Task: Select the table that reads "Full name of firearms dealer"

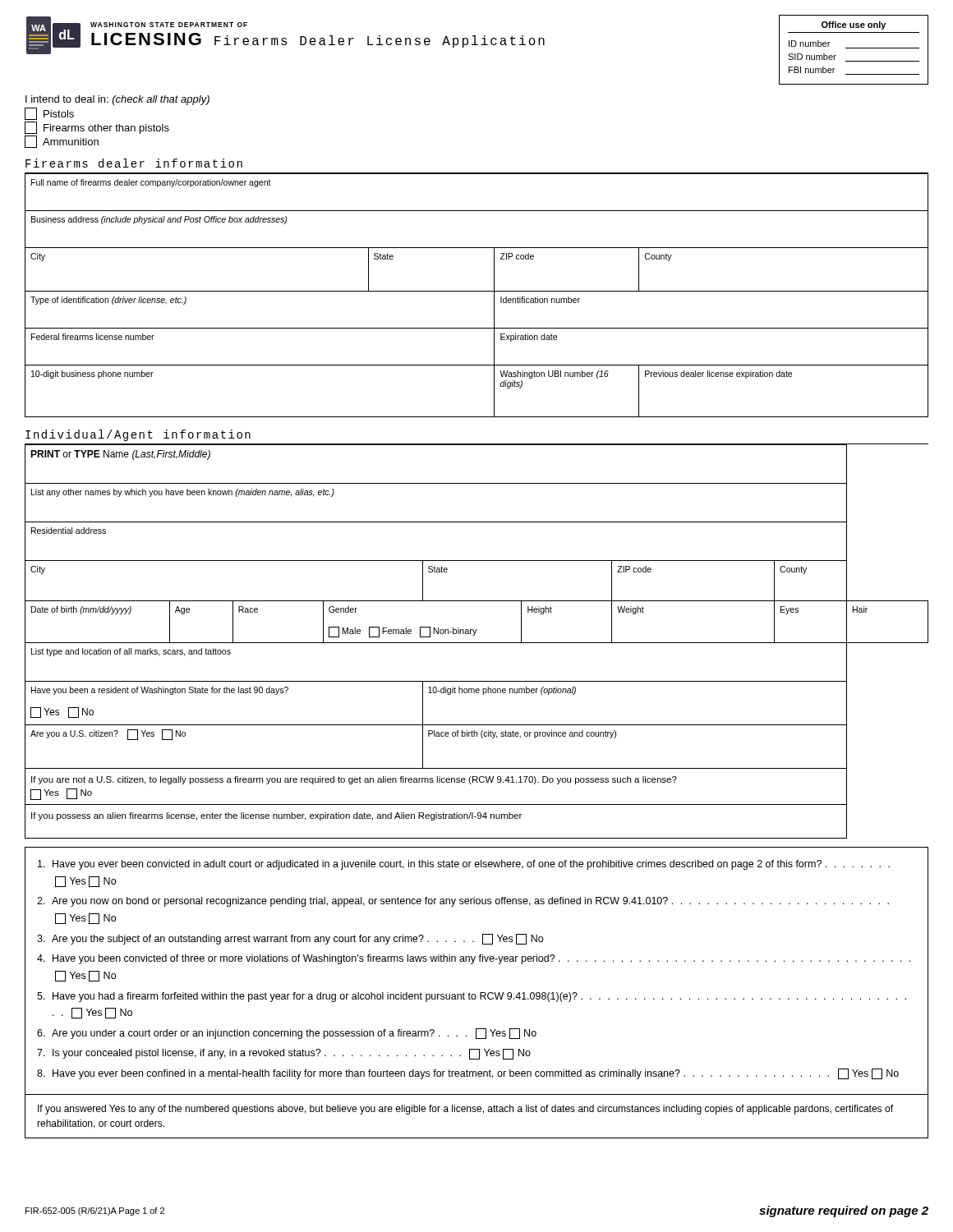Action: click(476, 295)
